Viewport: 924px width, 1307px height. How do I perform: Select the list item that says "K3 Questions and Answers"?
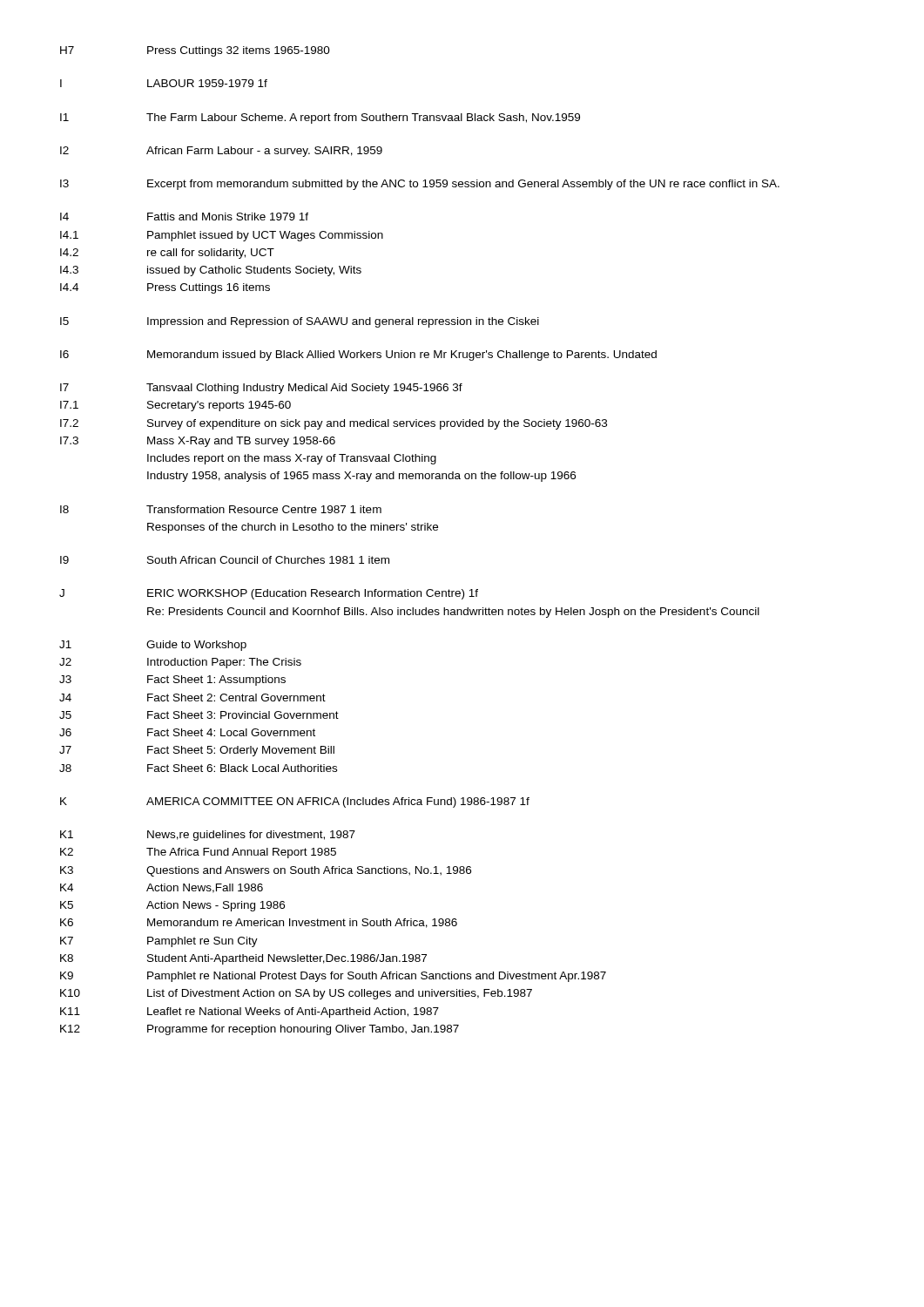click(462, 870)
